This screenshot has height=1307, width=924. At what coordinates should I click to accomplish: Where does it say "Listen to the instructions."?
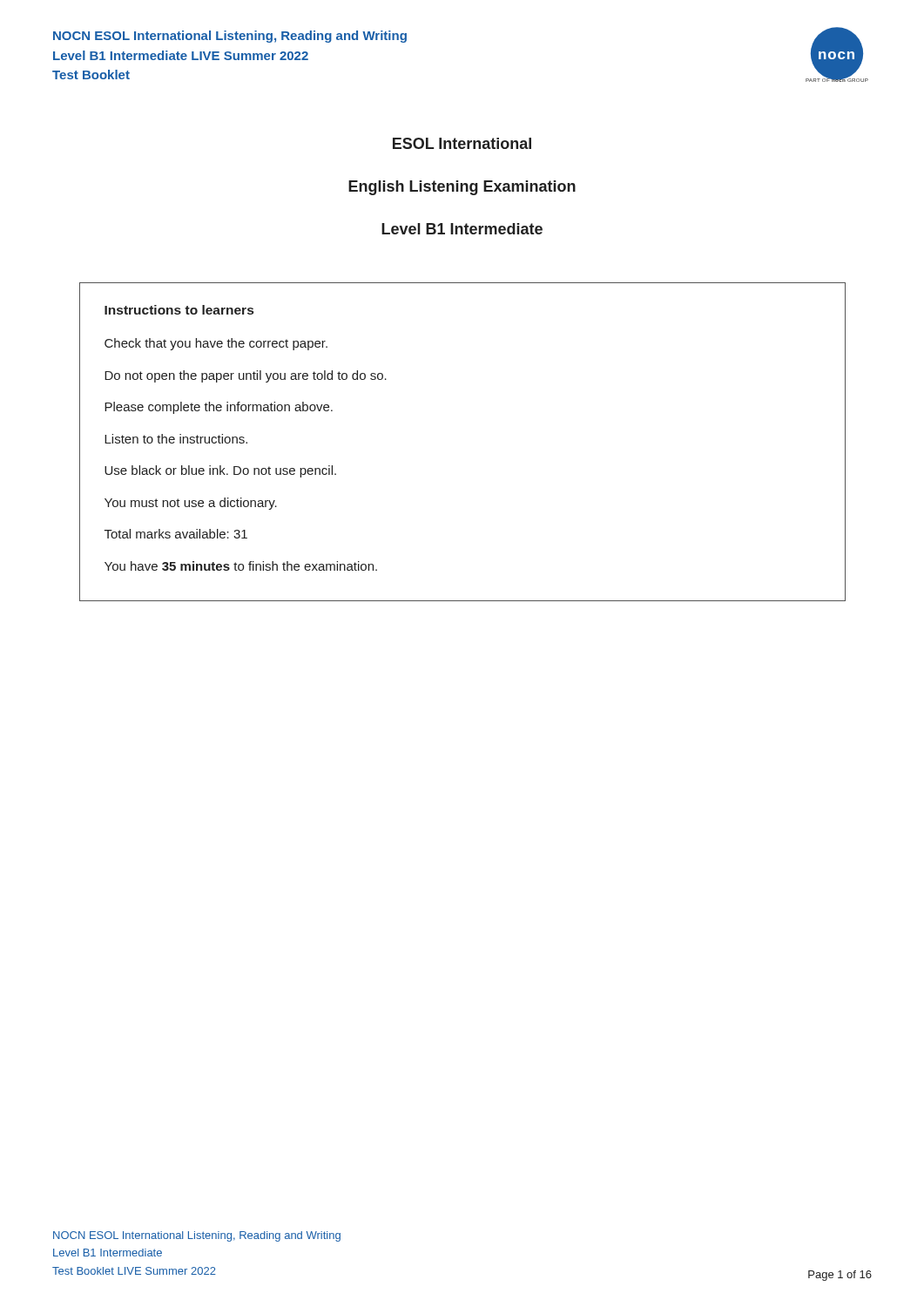(176, 438)
